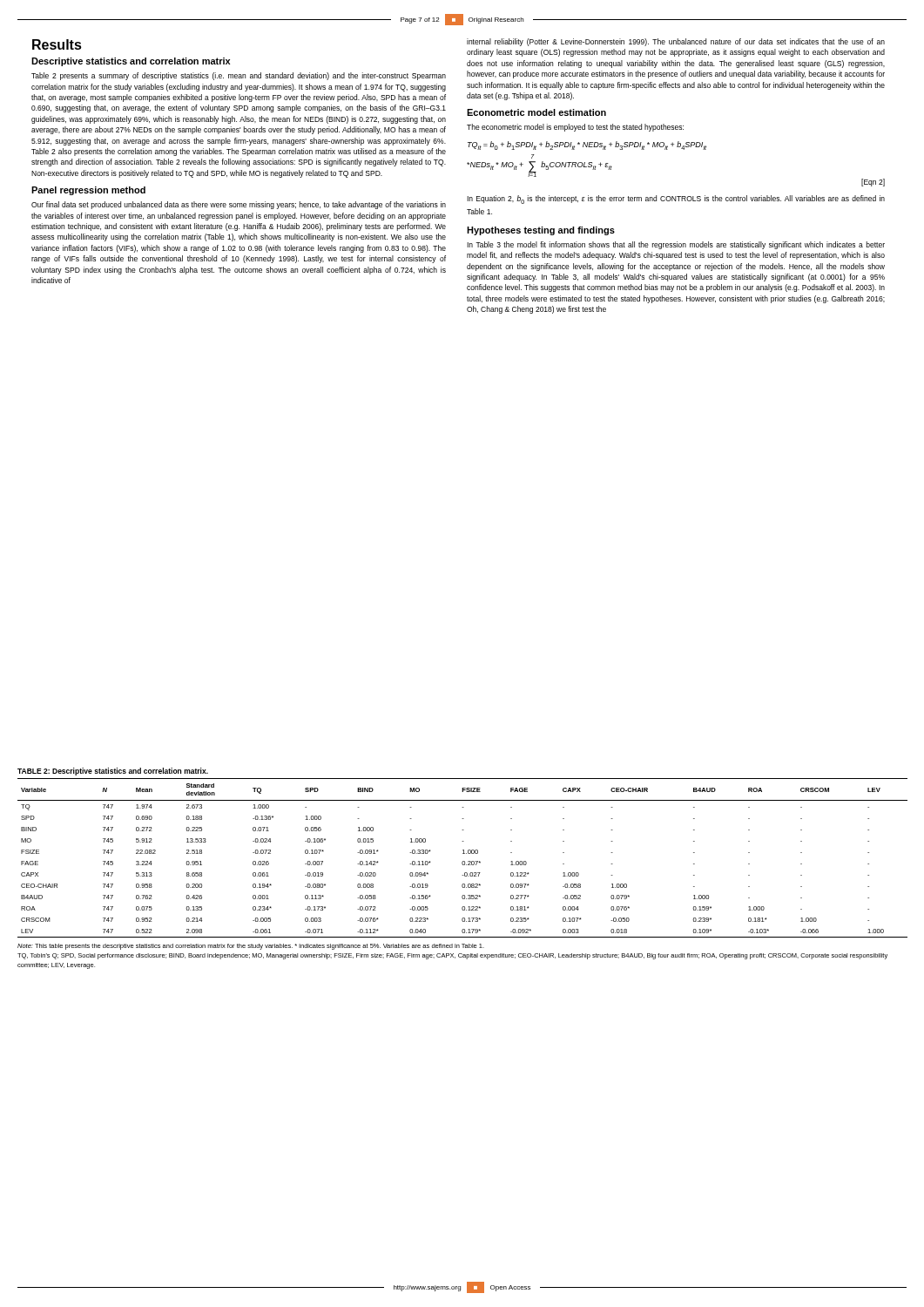The image size is (924, 1307).
Task: Find the text starting "Our final data set produced"
Action: [239, 243]
